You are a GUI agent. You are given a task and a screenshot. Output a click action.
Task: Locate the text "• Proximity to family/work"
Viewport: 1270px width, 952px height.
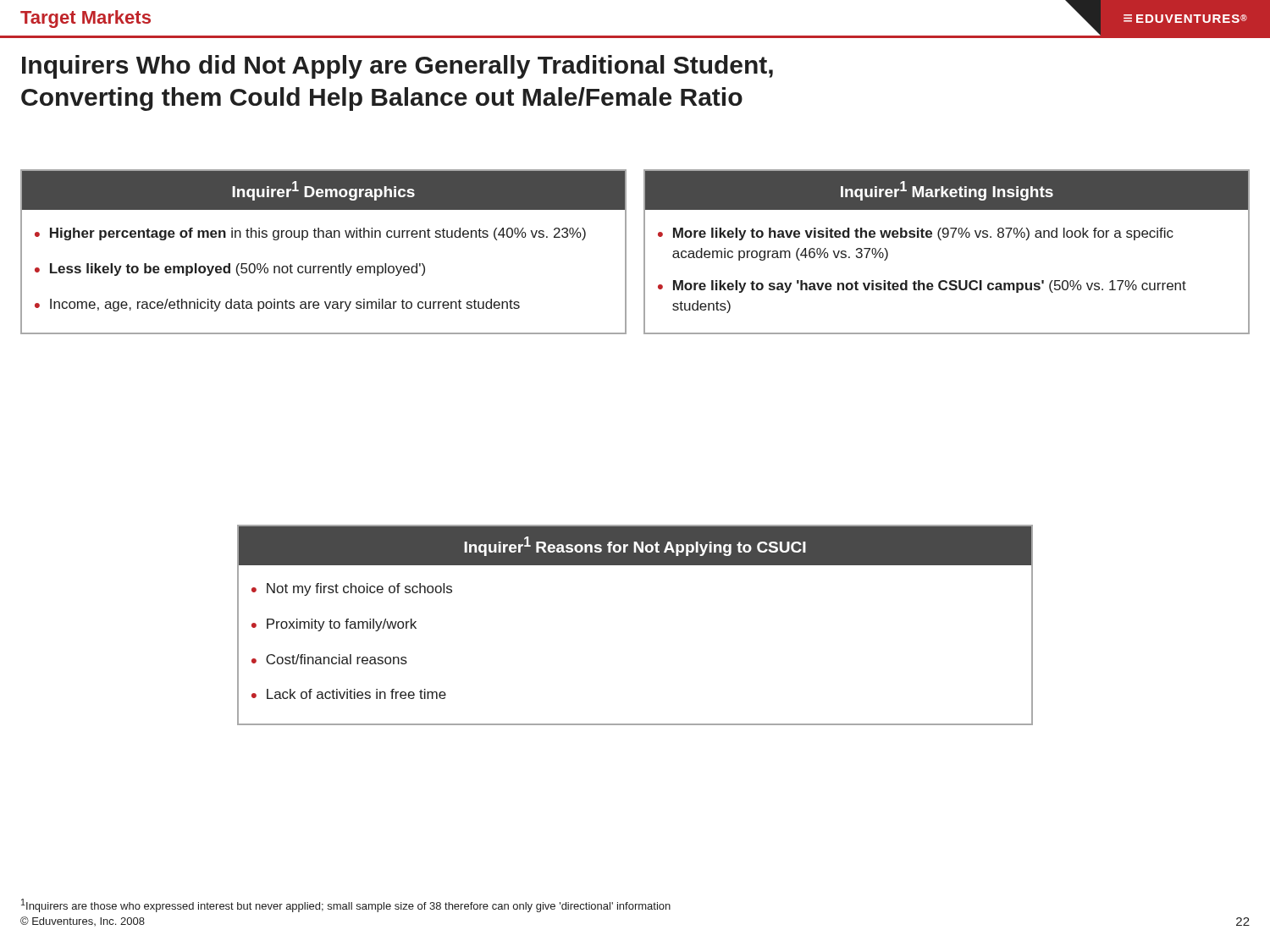[x=334, y=626]
